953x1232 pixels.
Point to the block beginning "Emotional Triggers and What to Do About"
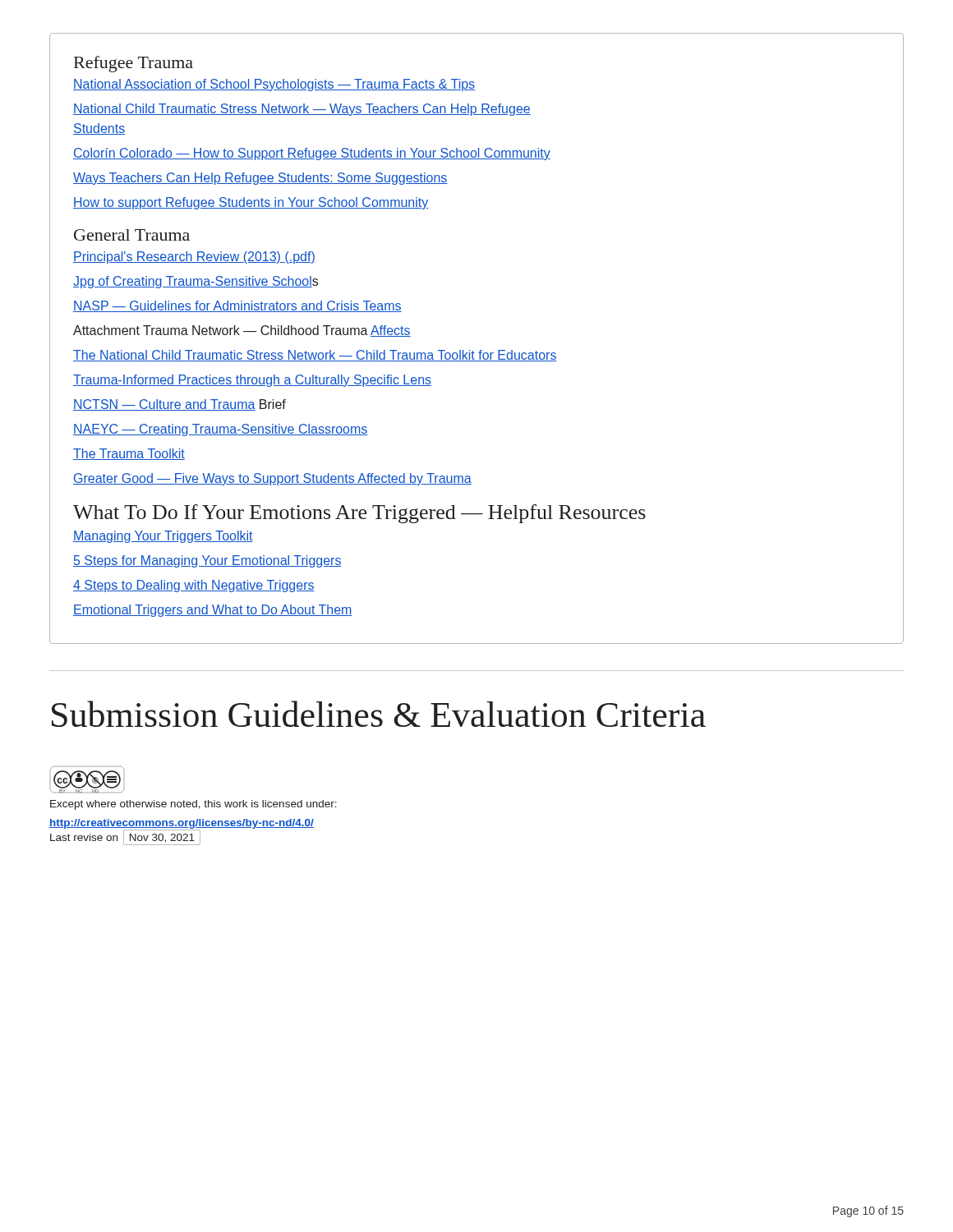[213, 610]
